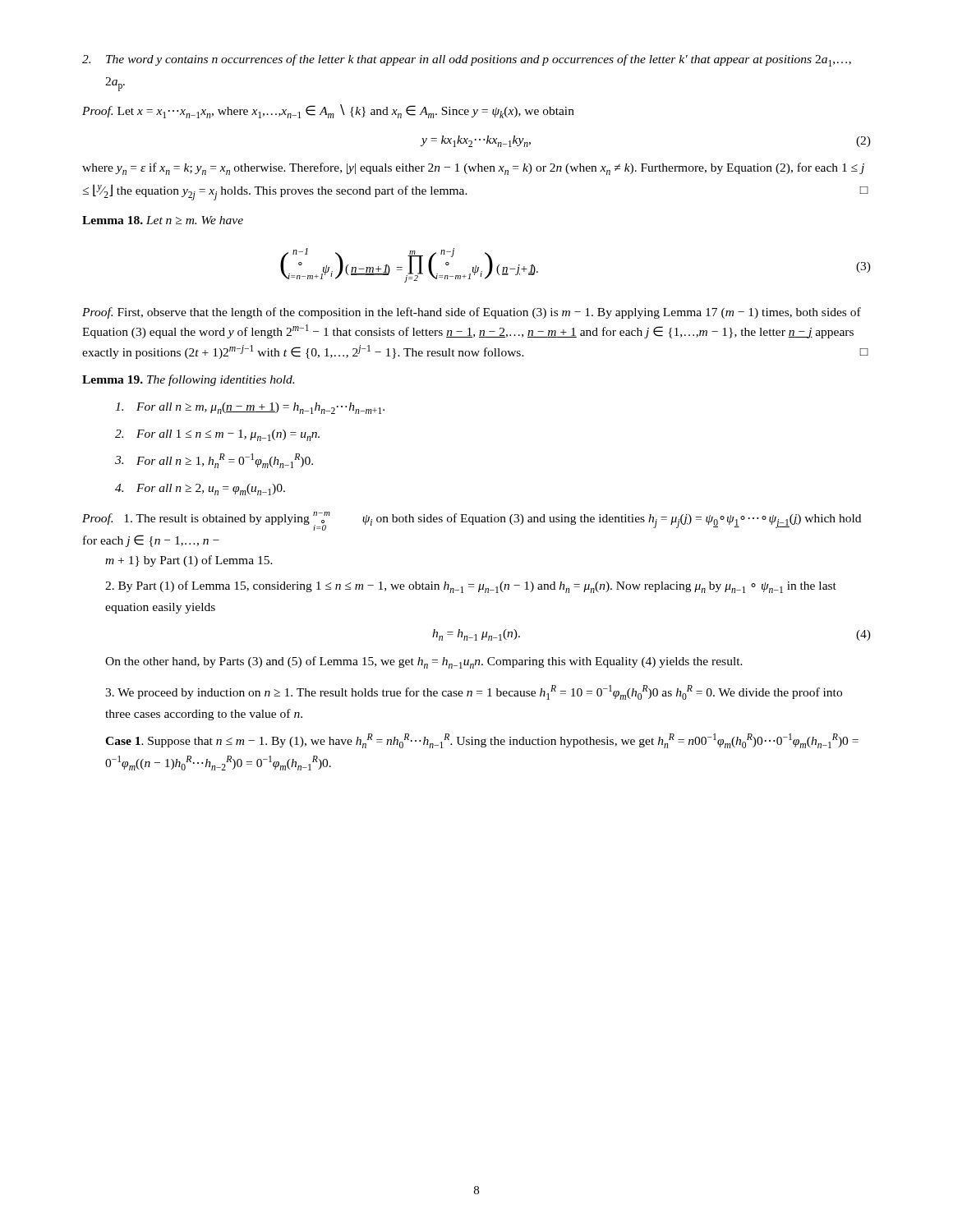Where is the passage that starts "For all n ≥ m, μn(n − m"?
This screenshot has height=1232, width=953.
click(250, 408)
